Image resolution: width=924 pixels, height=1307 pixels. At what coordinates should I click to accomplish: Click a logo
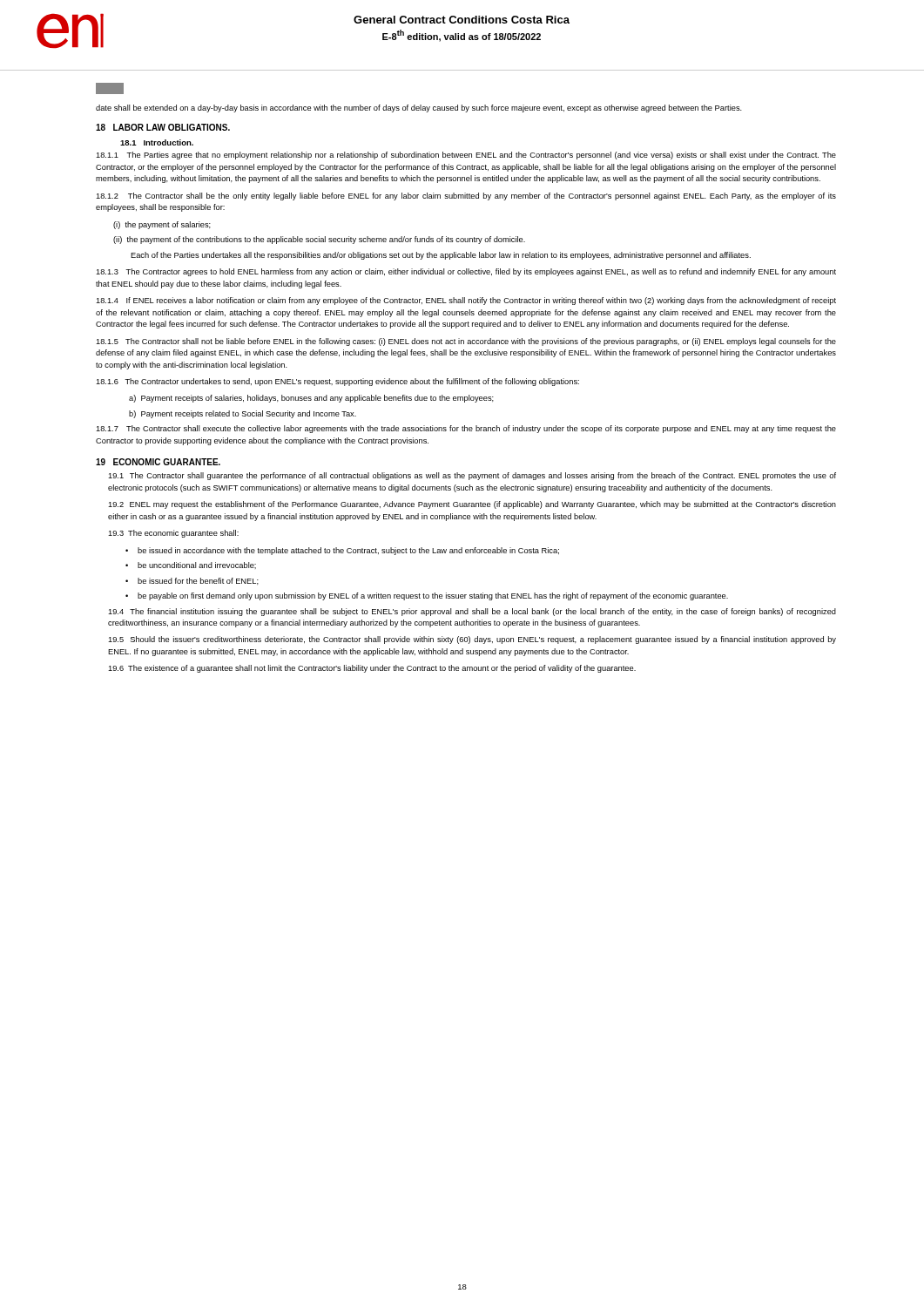(x=70, y=34)
